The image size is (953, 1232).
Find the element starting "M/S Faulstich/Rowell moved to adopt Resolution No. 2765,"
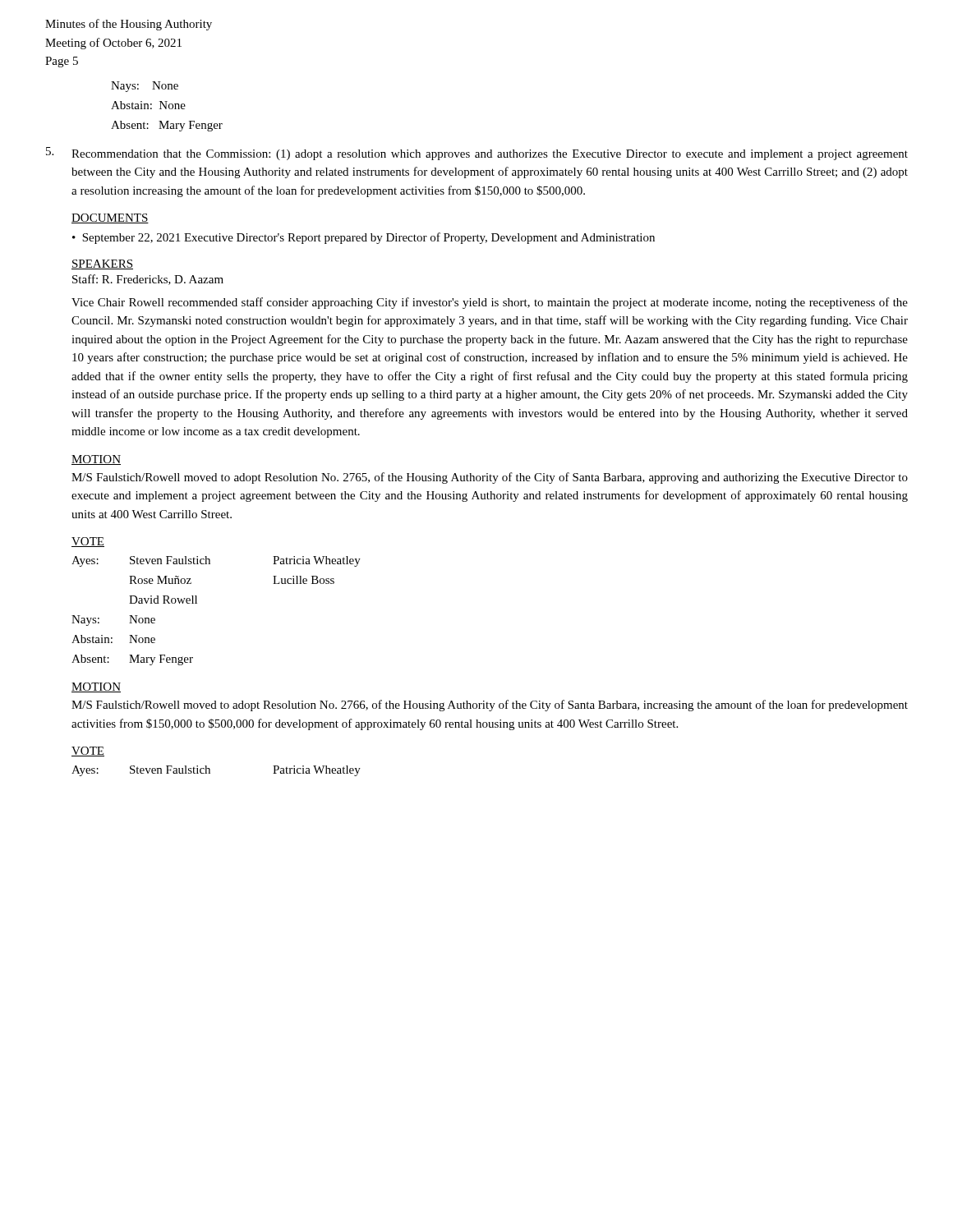pyautogui.click(x=490, y=495)
